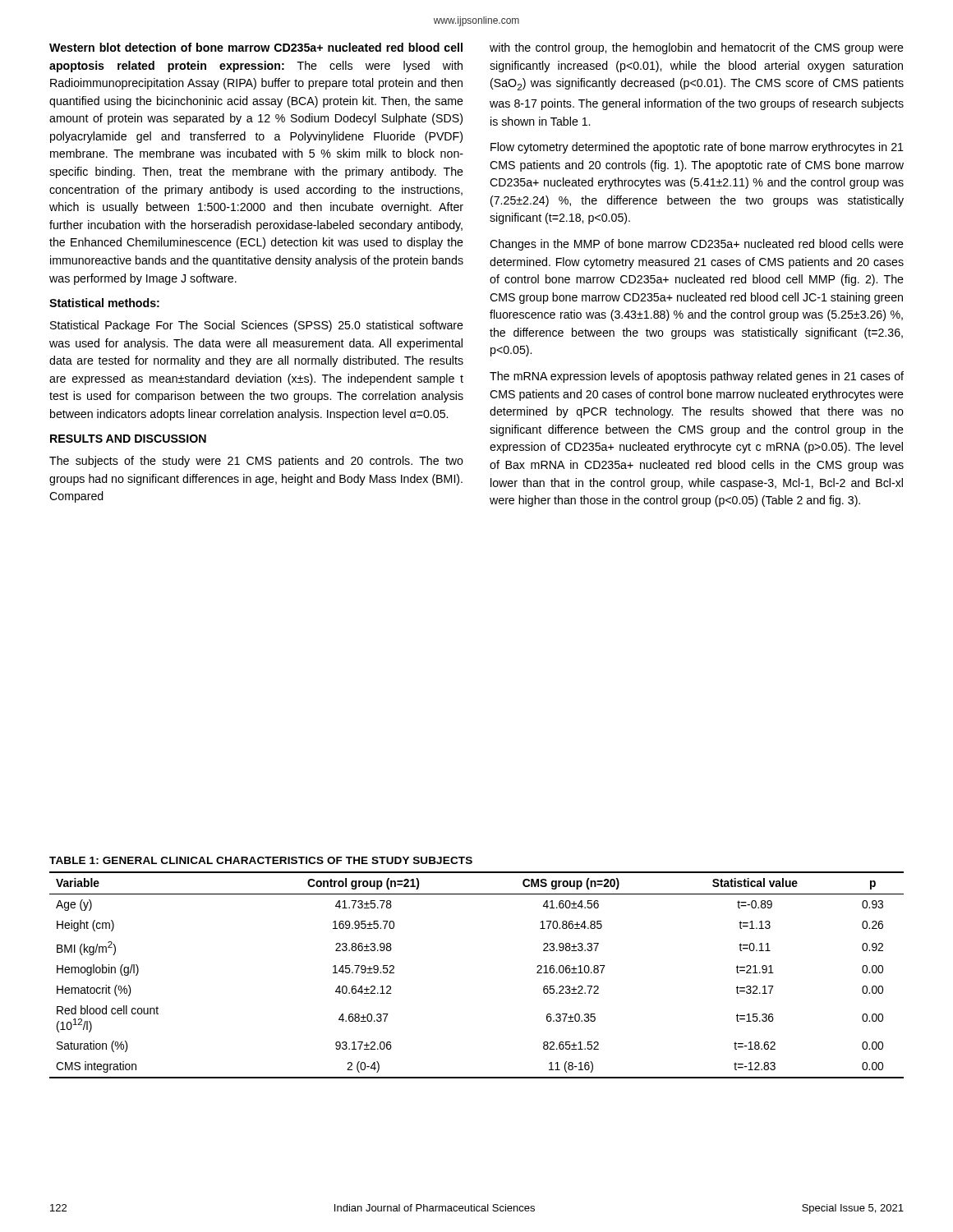Select a table
The image size is (953, 1232).
[x=476, y=975]
